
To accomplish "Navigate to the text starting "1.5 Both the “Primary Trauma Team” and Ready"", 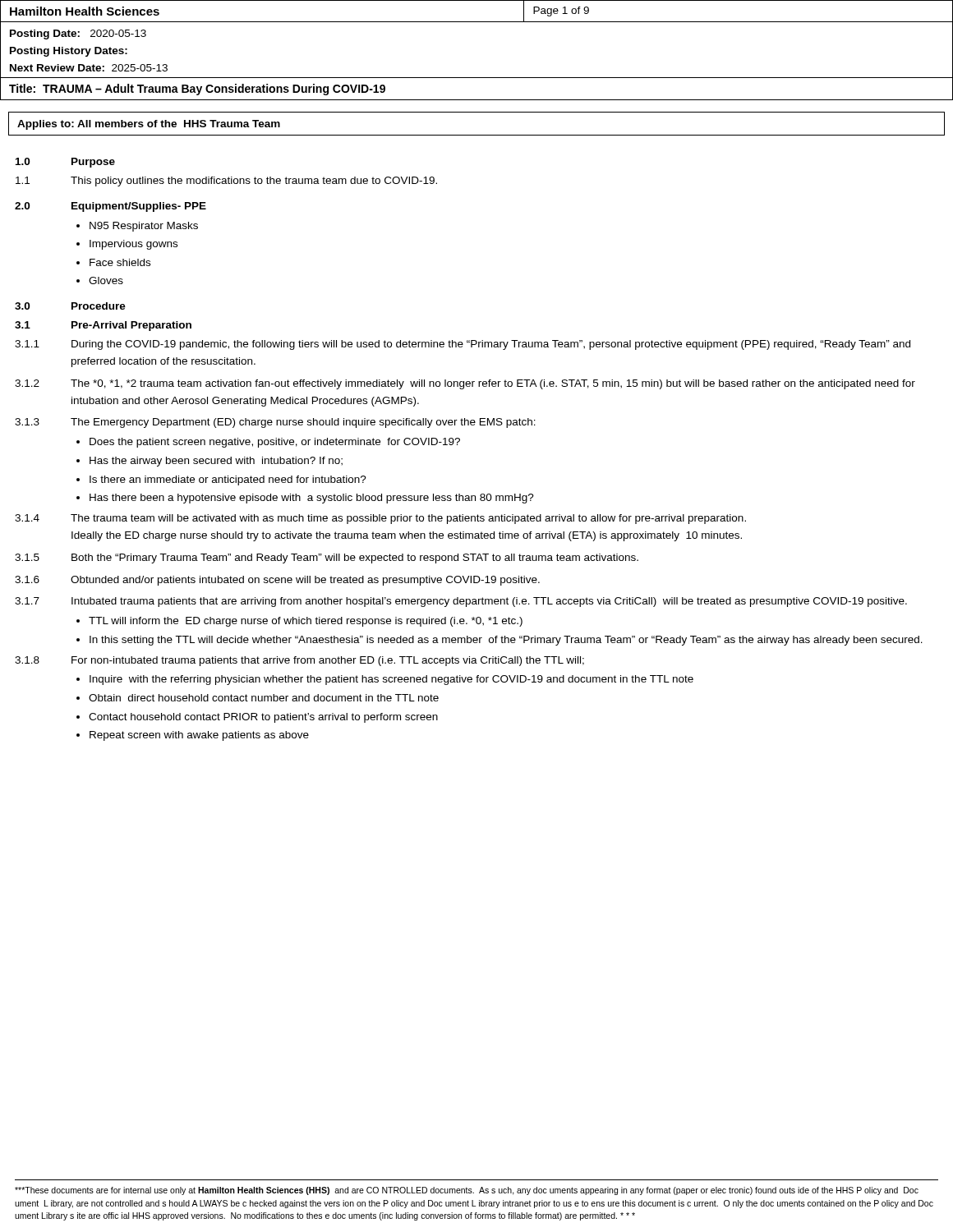I will 476,558.
